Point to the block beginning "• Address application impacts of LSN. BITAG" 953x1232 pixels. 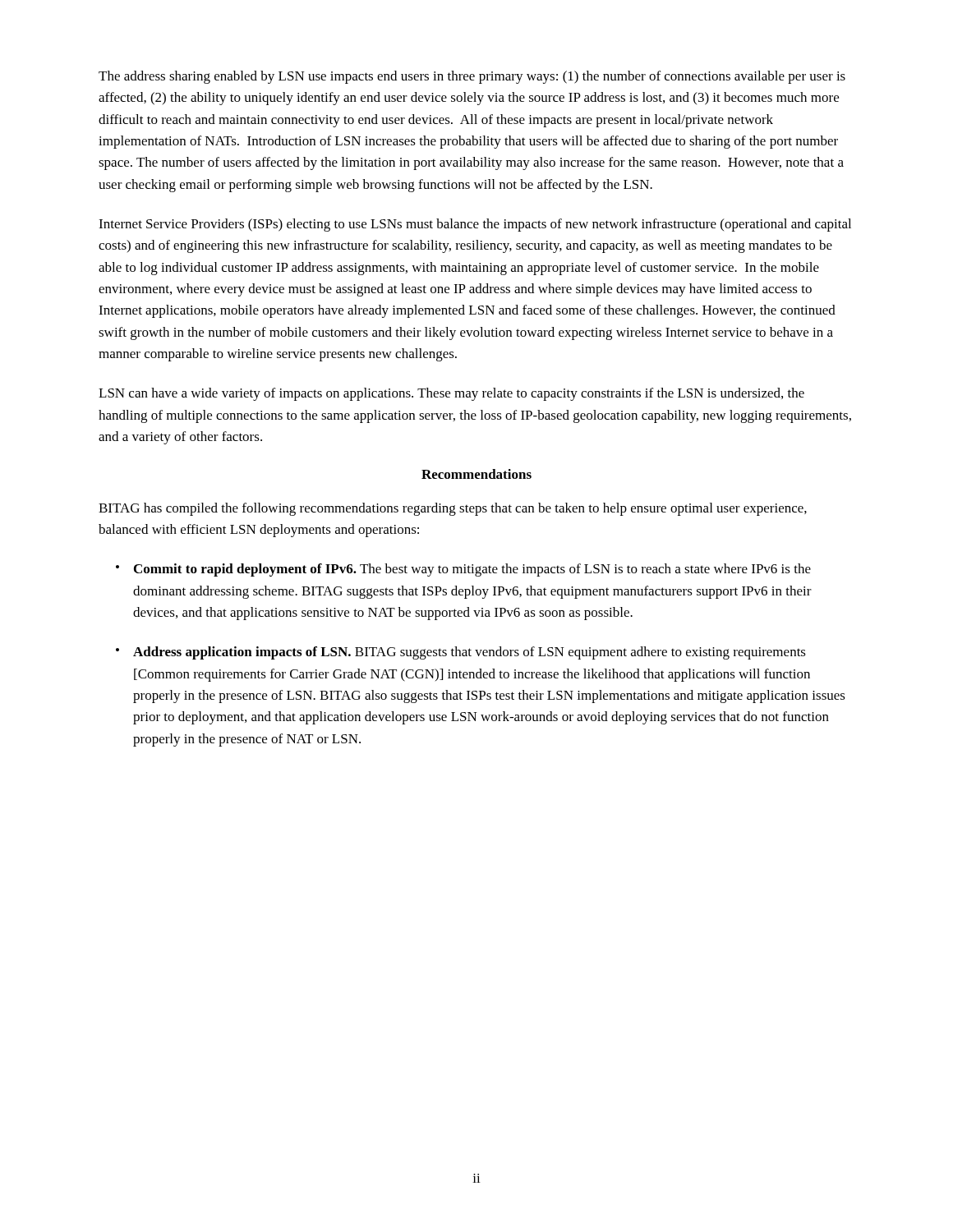point(485,696)
